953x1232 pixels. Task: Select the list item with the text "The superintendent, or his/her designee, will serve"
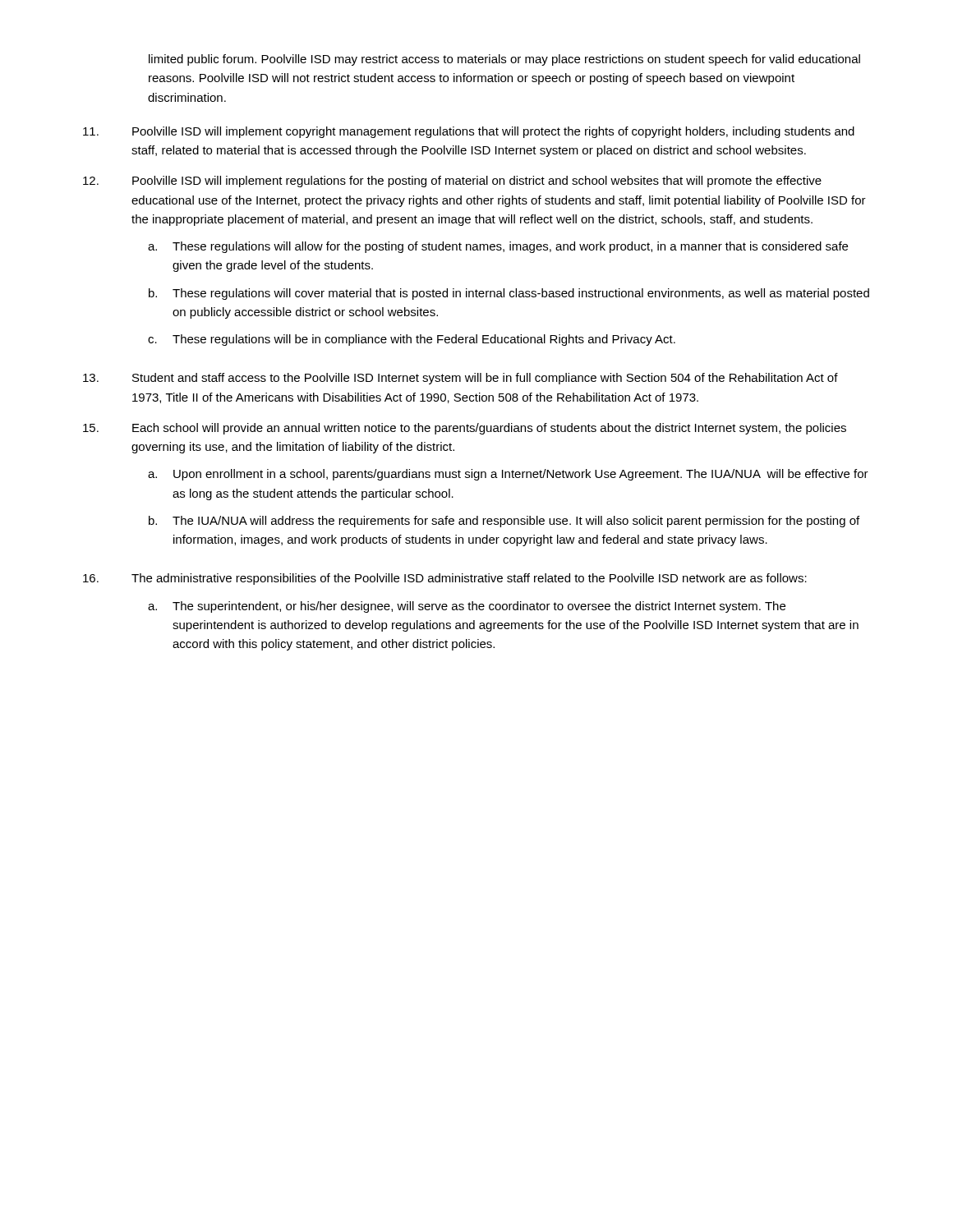tap(516, 624)
